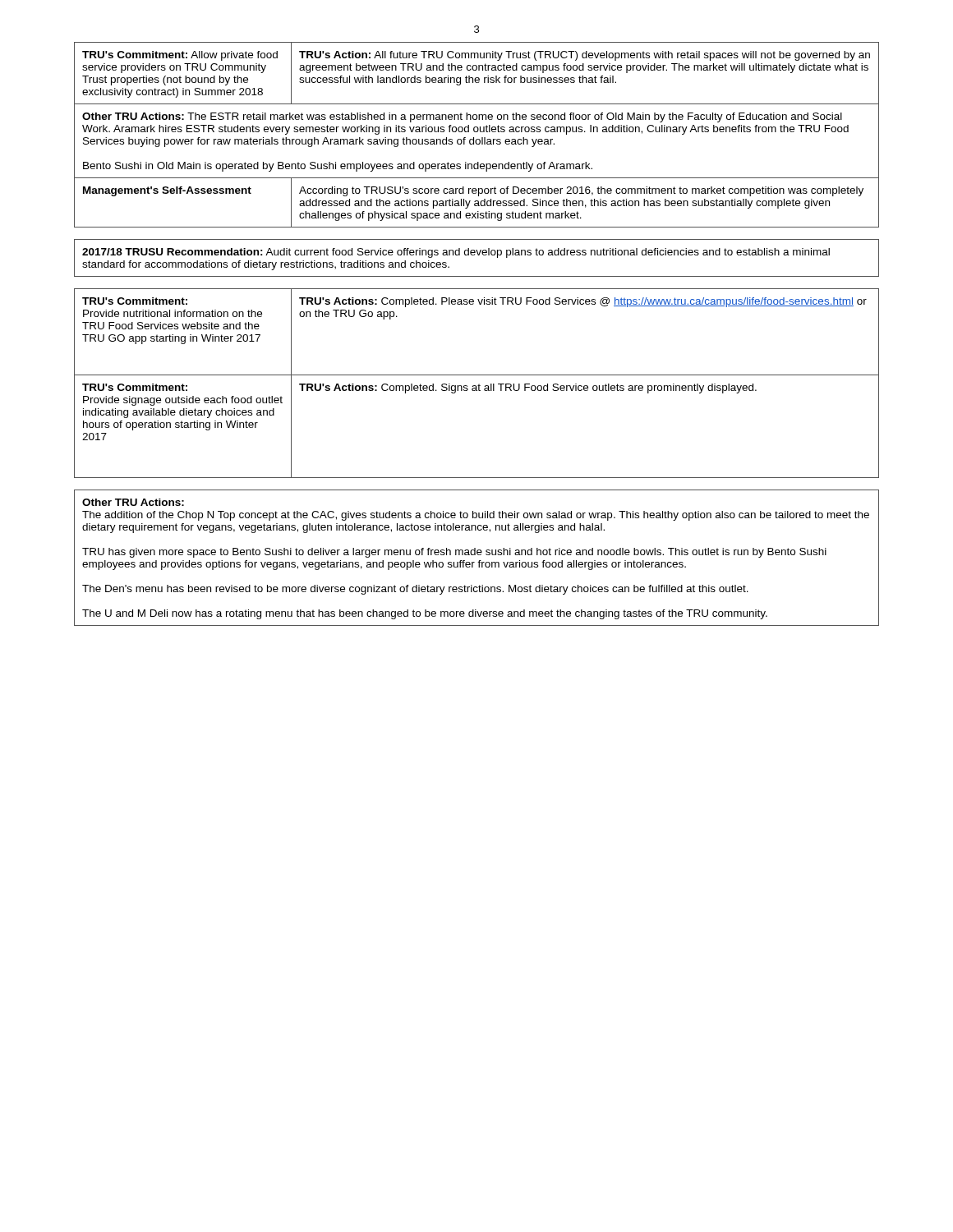
Task: Click on the text block containing "Other TRU Actions: The addition of the Chop"
Action: tap(476, 558)
